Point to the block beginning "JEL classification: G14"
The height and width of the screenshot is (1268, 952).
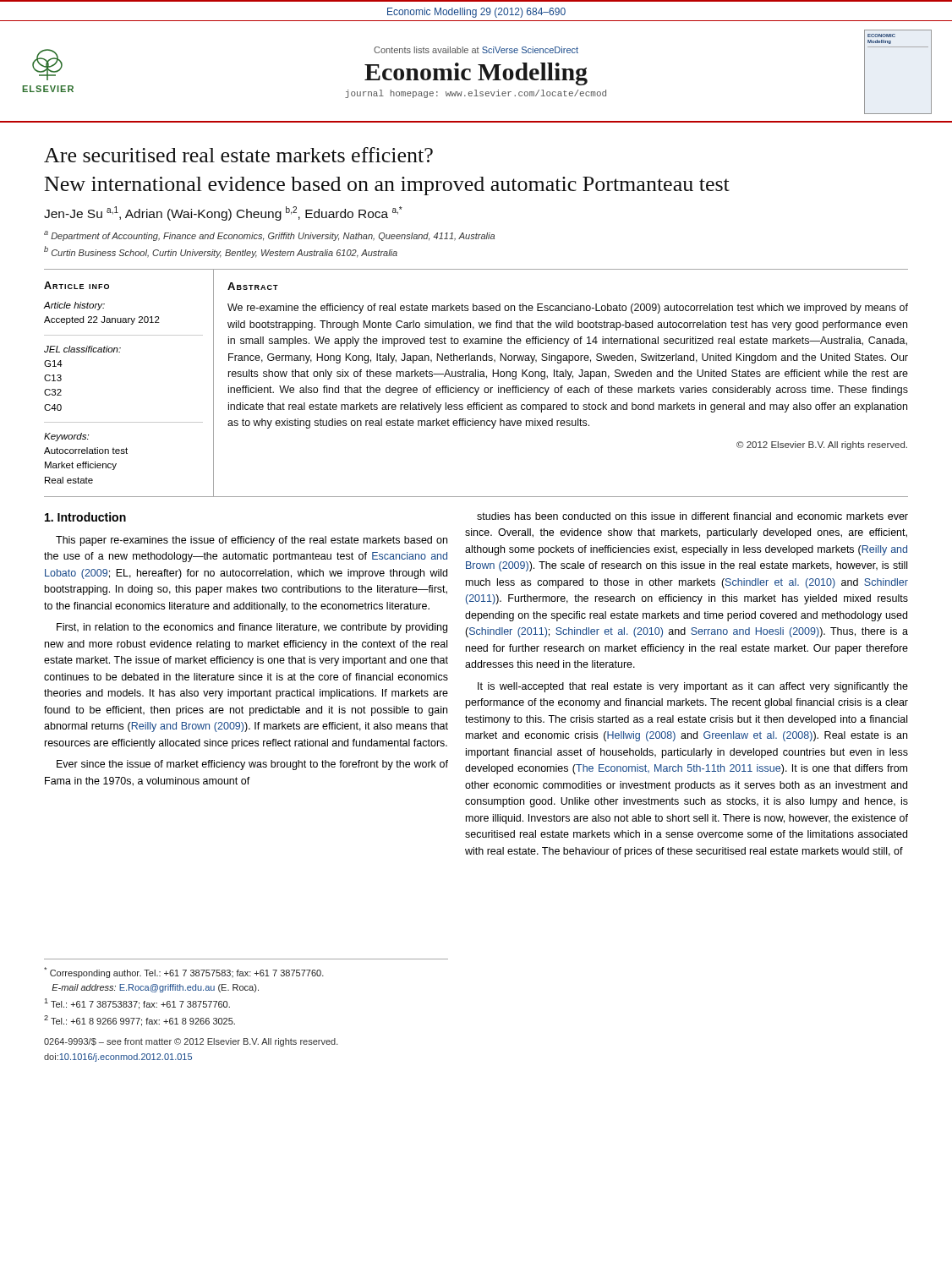[82, 349]
